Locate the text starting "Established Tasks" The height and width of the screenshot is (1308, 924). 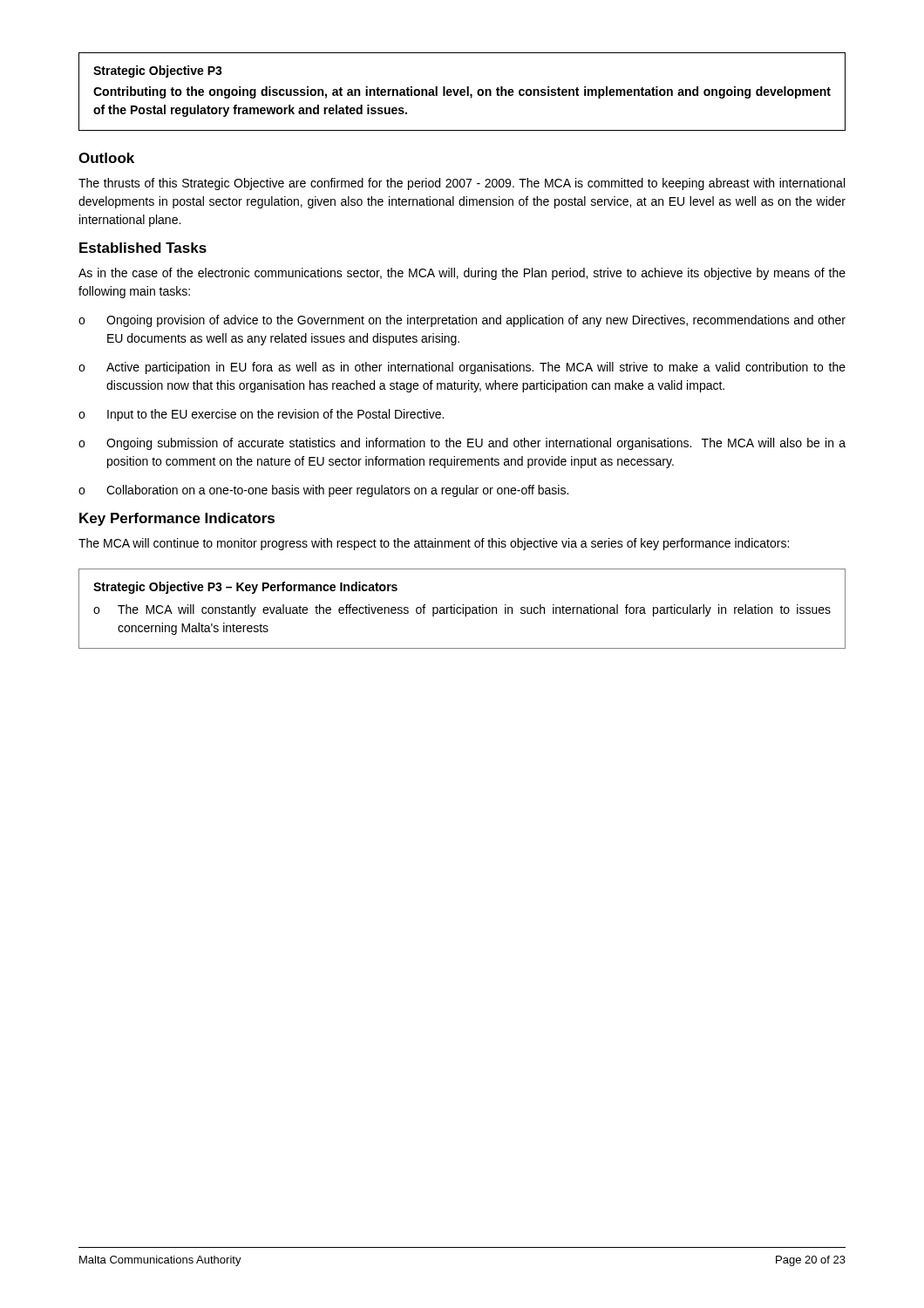point(143,248)
